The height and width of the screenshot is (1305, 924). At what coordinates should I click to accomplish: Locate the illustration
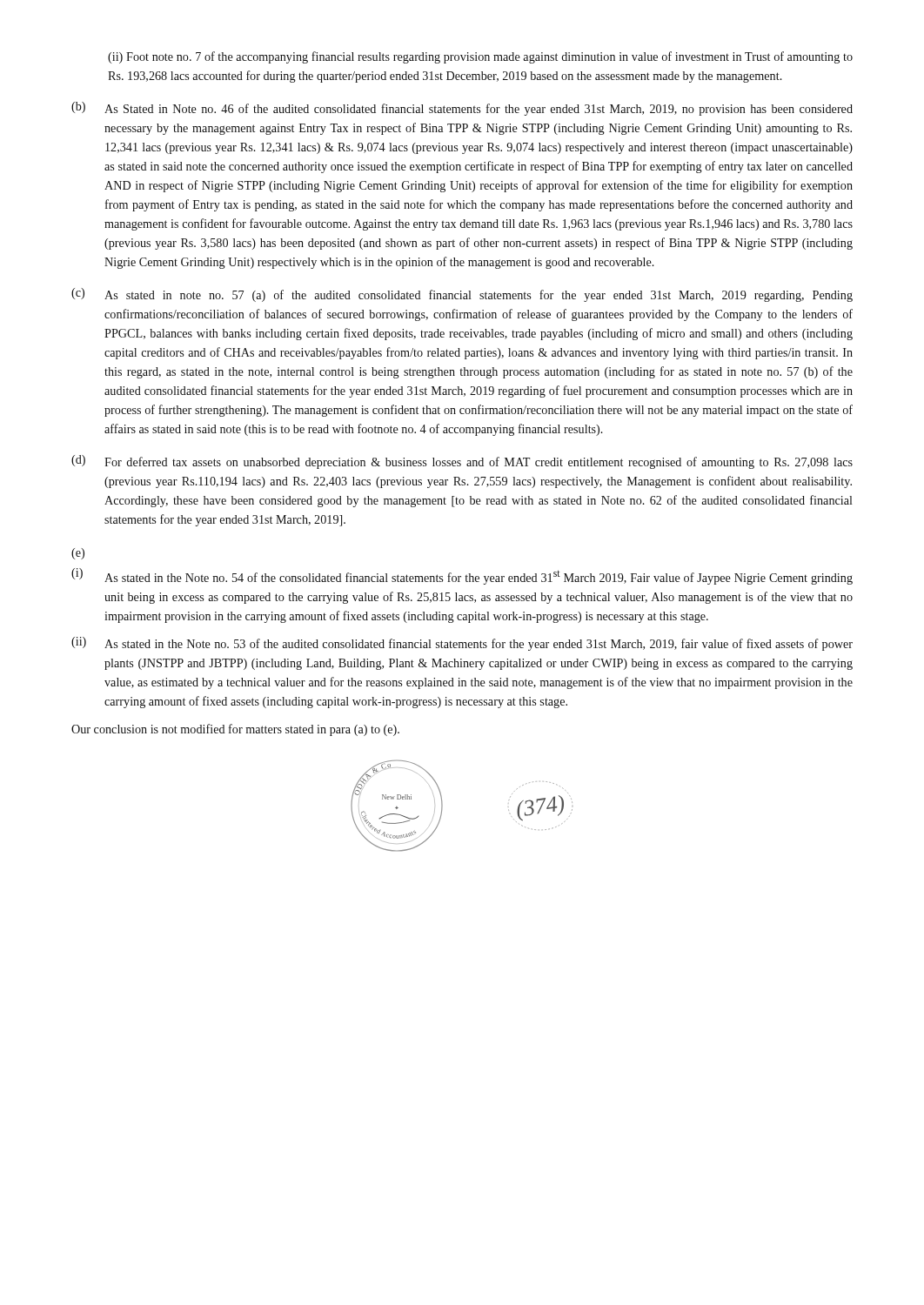click(462, 805)
